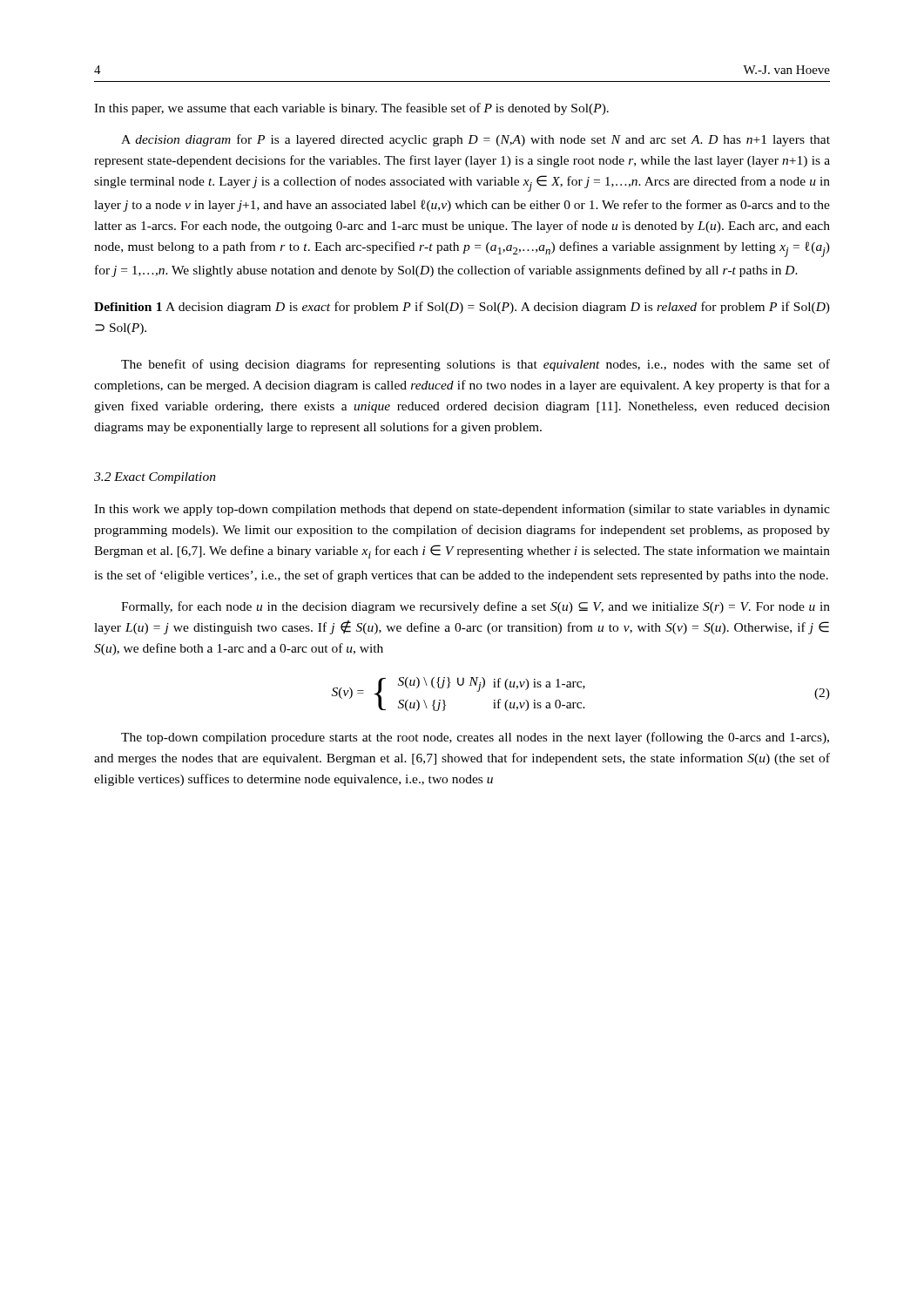
Task: Point to the block starting "The benefit of using decision"
Action: coord(462,395)
